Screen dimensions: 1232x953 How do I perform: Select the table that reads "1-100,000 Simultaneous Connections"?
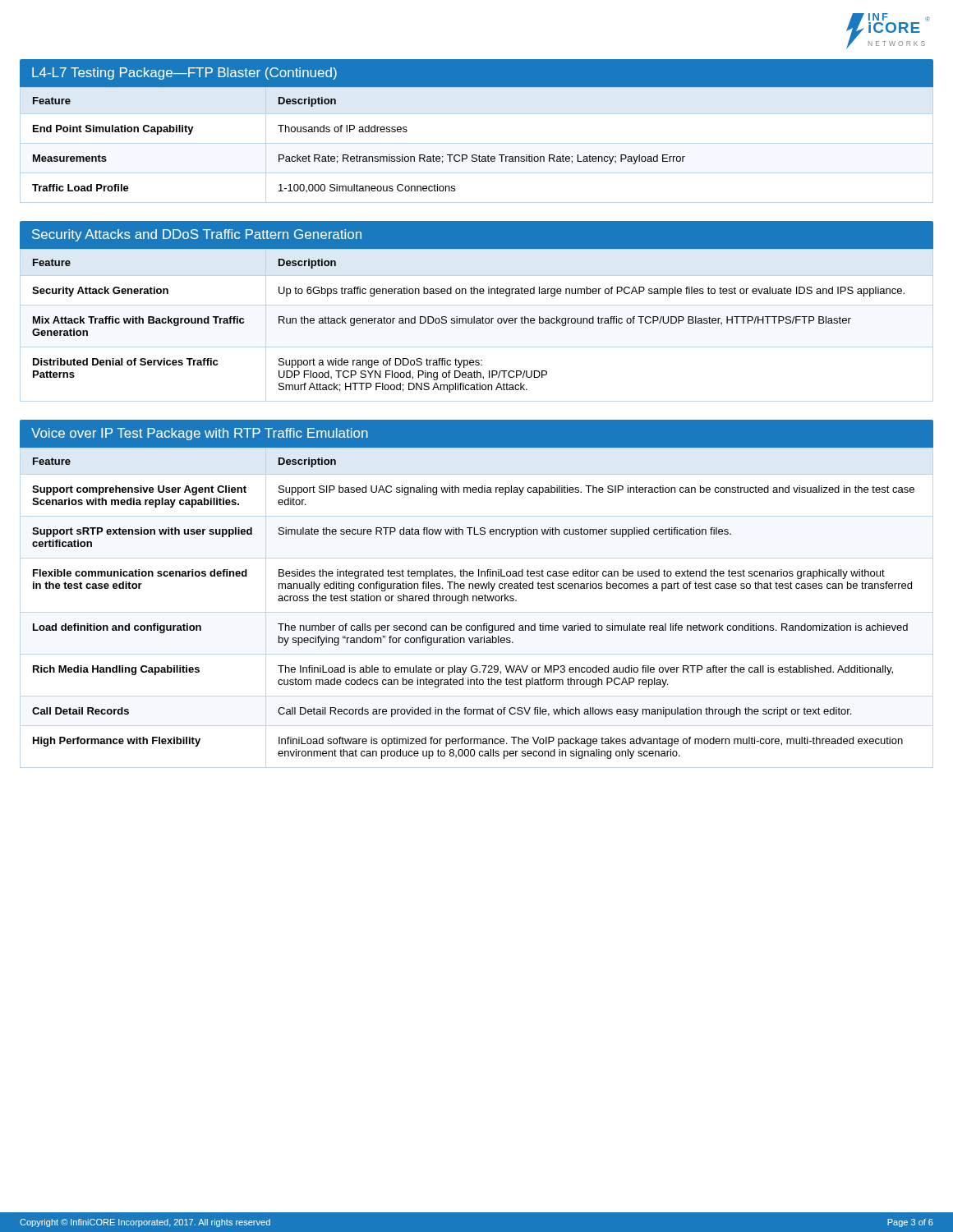point(476,145)
